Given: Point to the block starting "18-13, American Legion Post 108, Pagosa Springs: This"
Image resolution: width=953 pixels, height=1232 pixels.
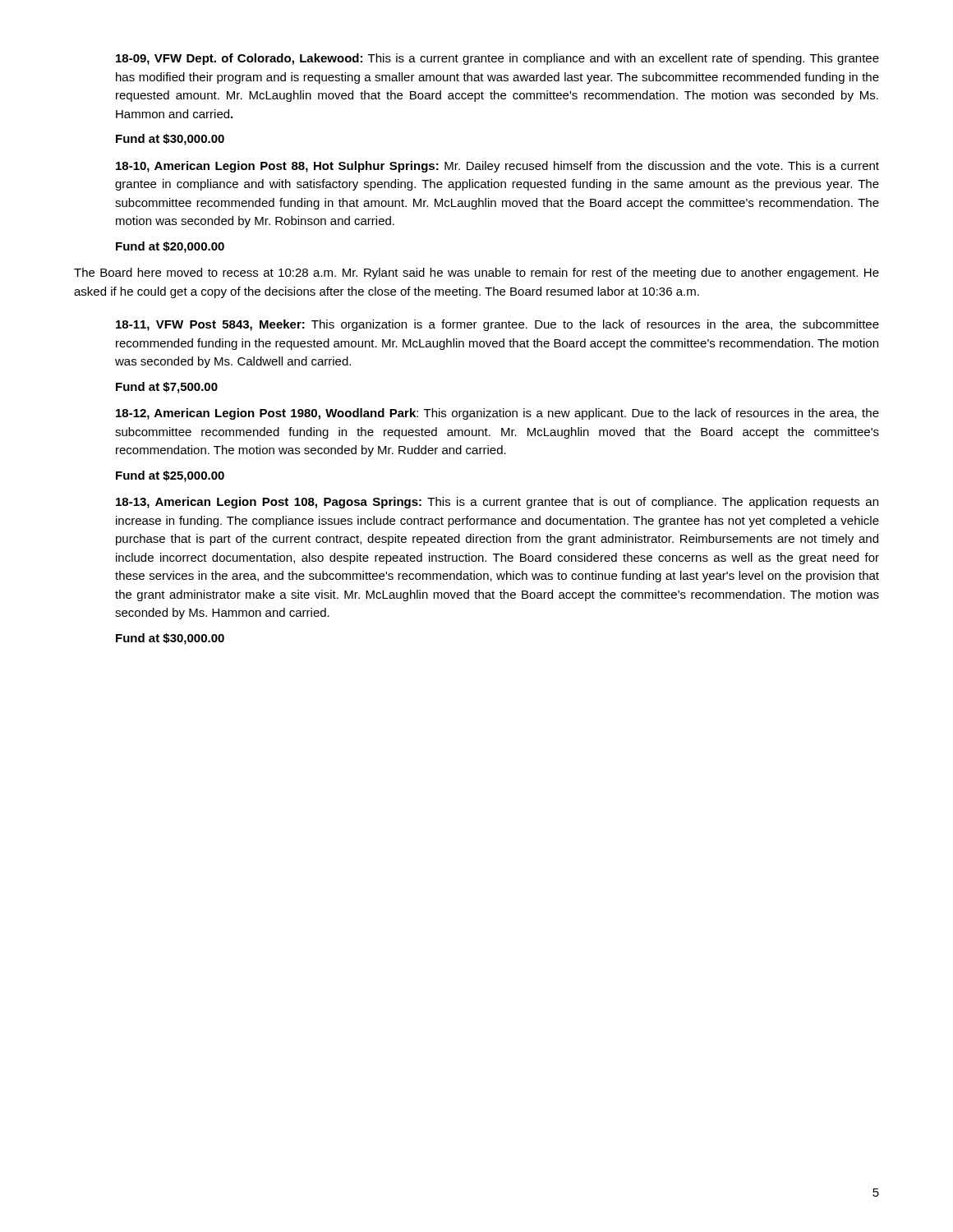Looking at the screenshot, I should coord(497,557).
